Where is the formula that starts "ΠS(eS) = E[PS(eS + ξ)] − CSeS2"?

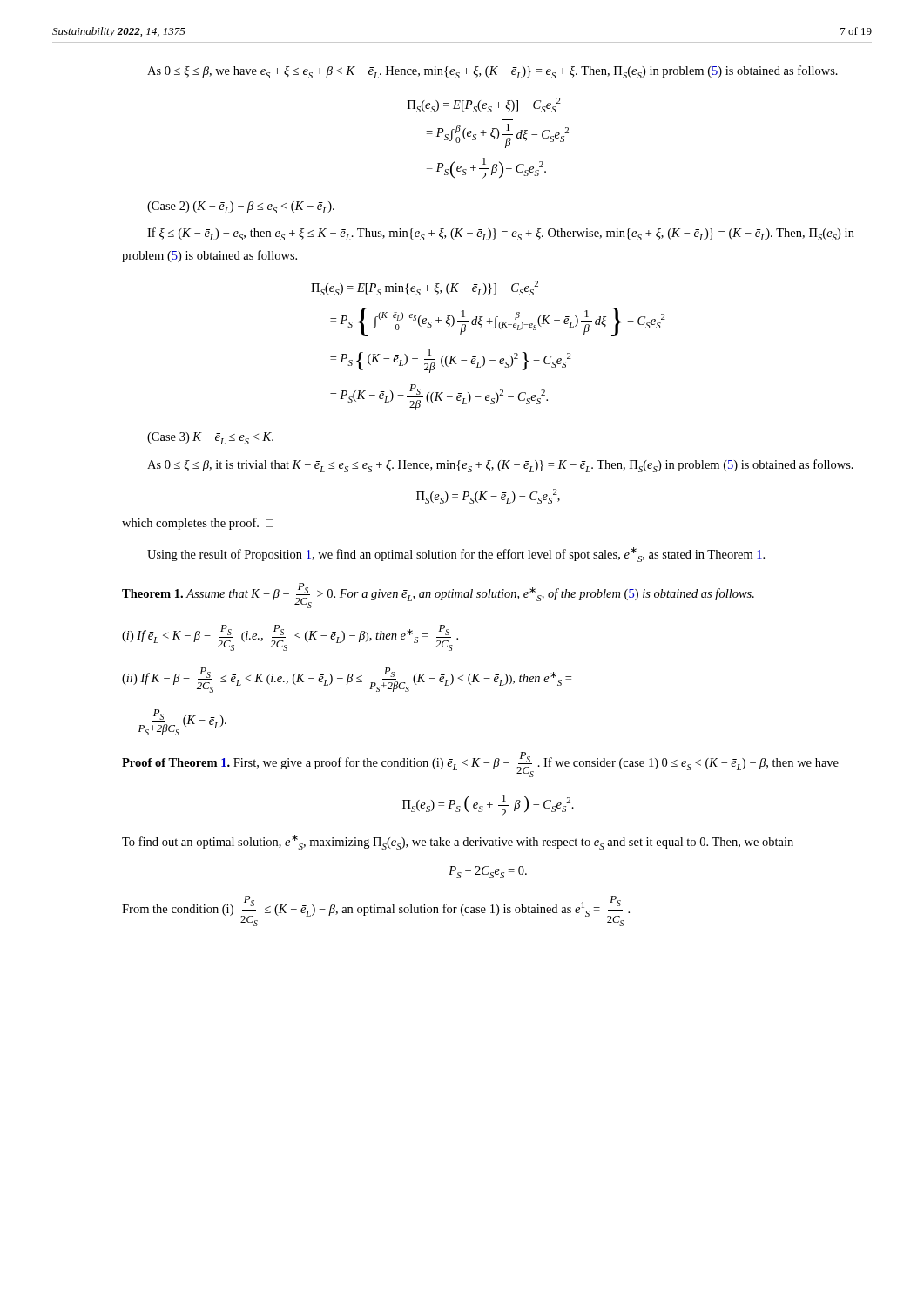488,139
